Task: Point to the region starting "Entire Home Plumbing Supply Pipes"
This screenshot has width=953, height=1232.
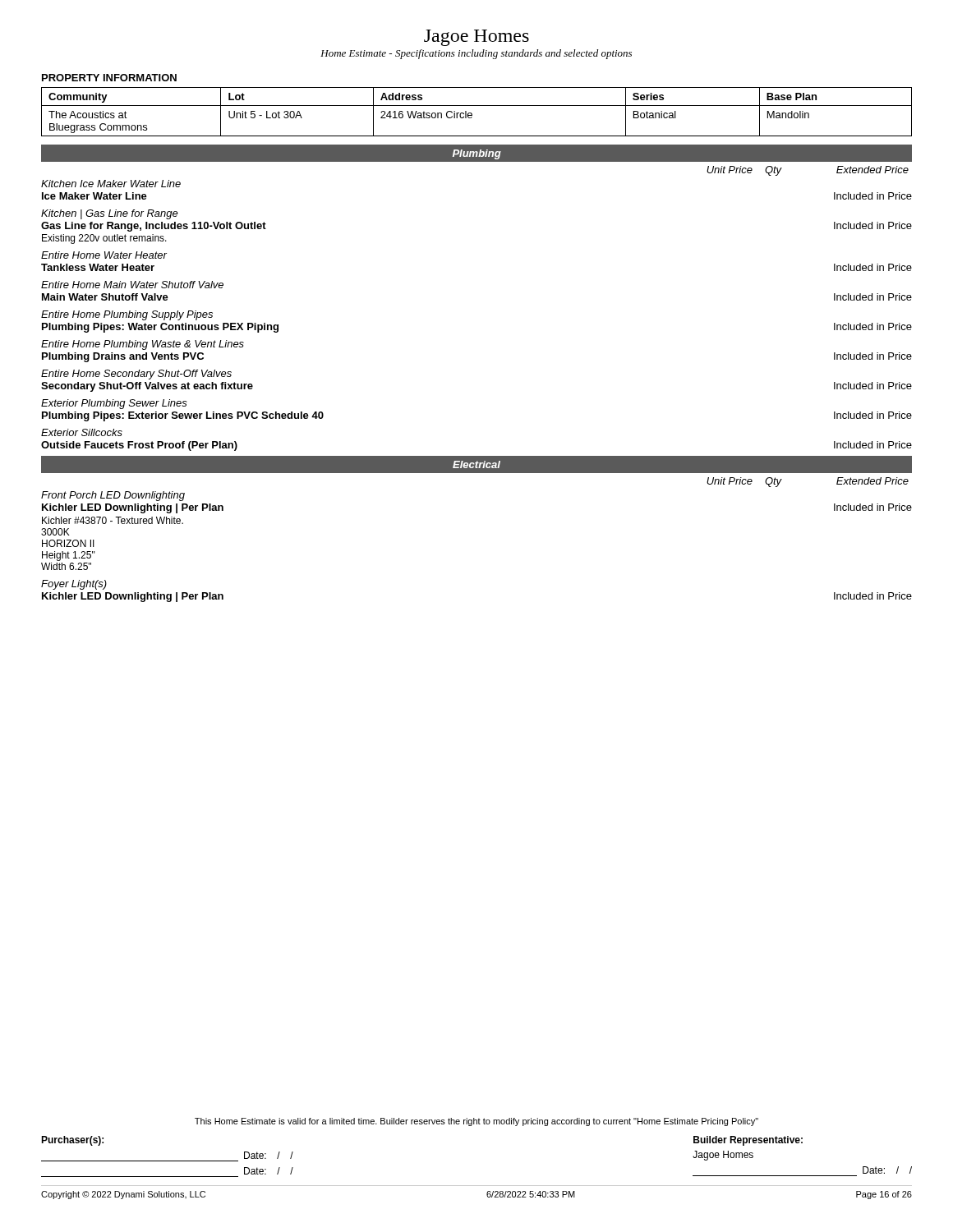Action: pos(127,315)
